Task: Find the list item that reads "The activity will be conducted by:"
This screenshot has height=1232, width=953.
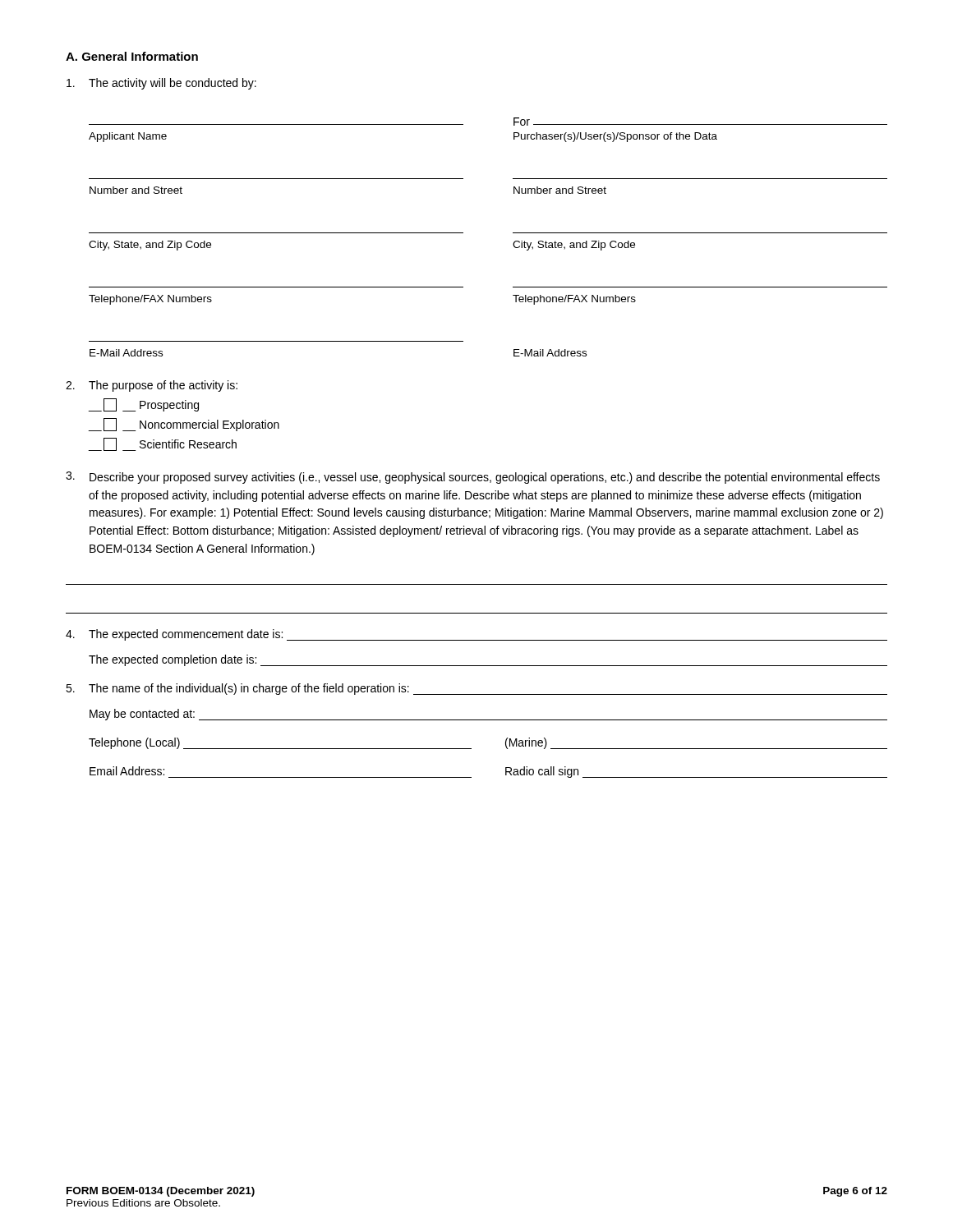Action: pyautogui.click(x=161, y=84)
